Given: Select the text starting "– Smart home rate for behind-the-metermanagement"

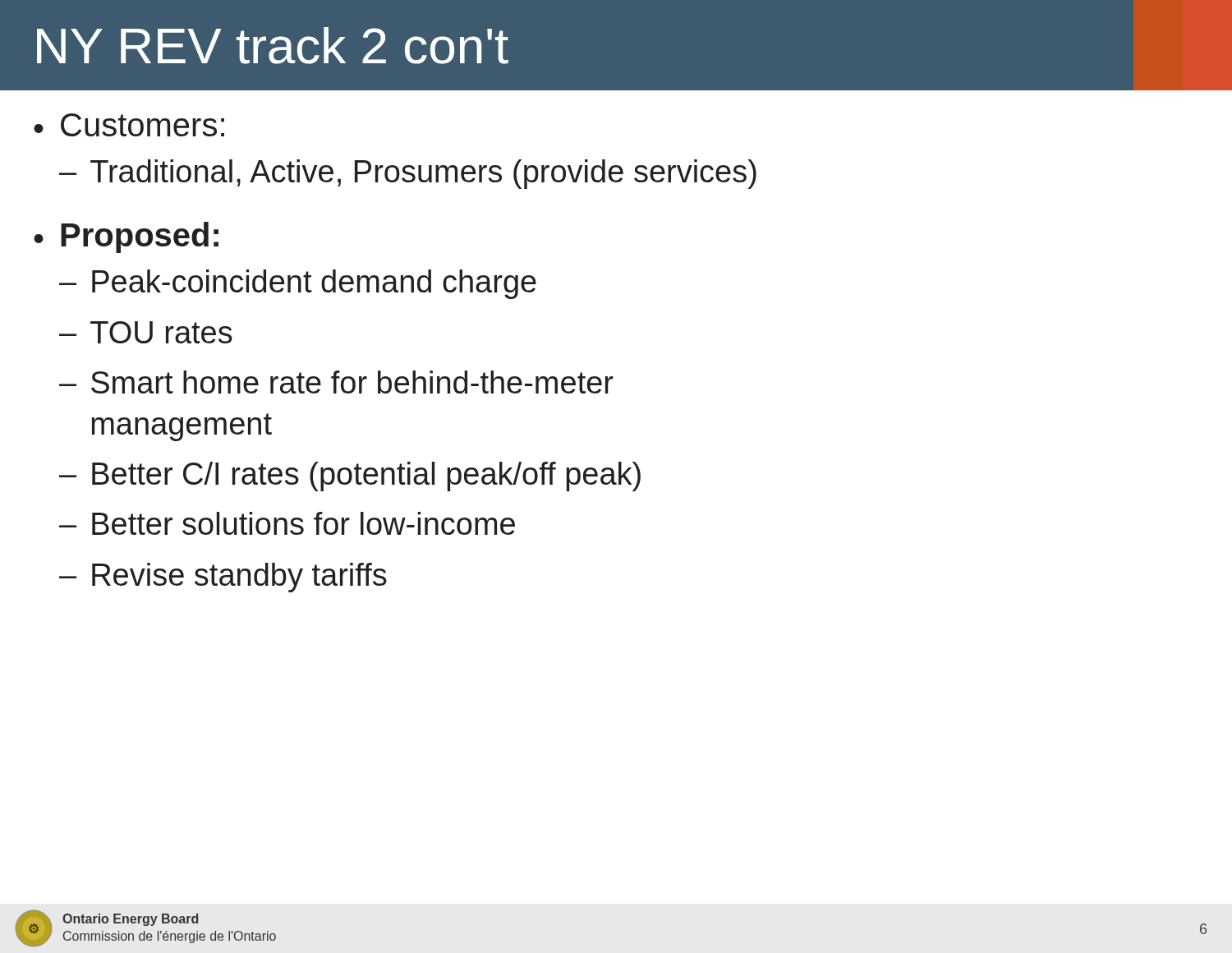Looking at the screenshot, I should [x=336, y=404].
